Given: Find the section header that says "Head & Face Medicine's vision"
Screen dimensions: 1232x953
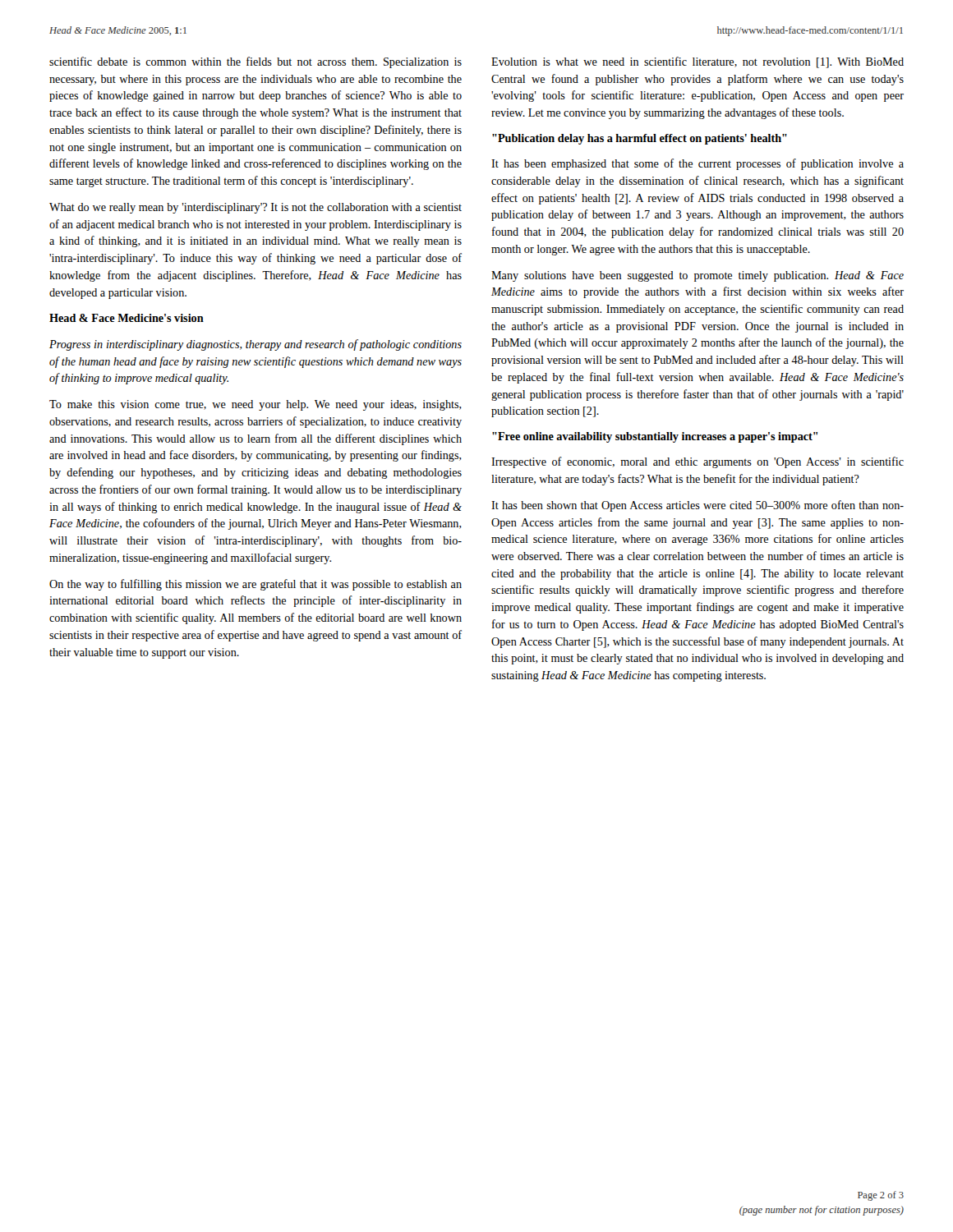Looking at the screenshot, I should (127, 318).
